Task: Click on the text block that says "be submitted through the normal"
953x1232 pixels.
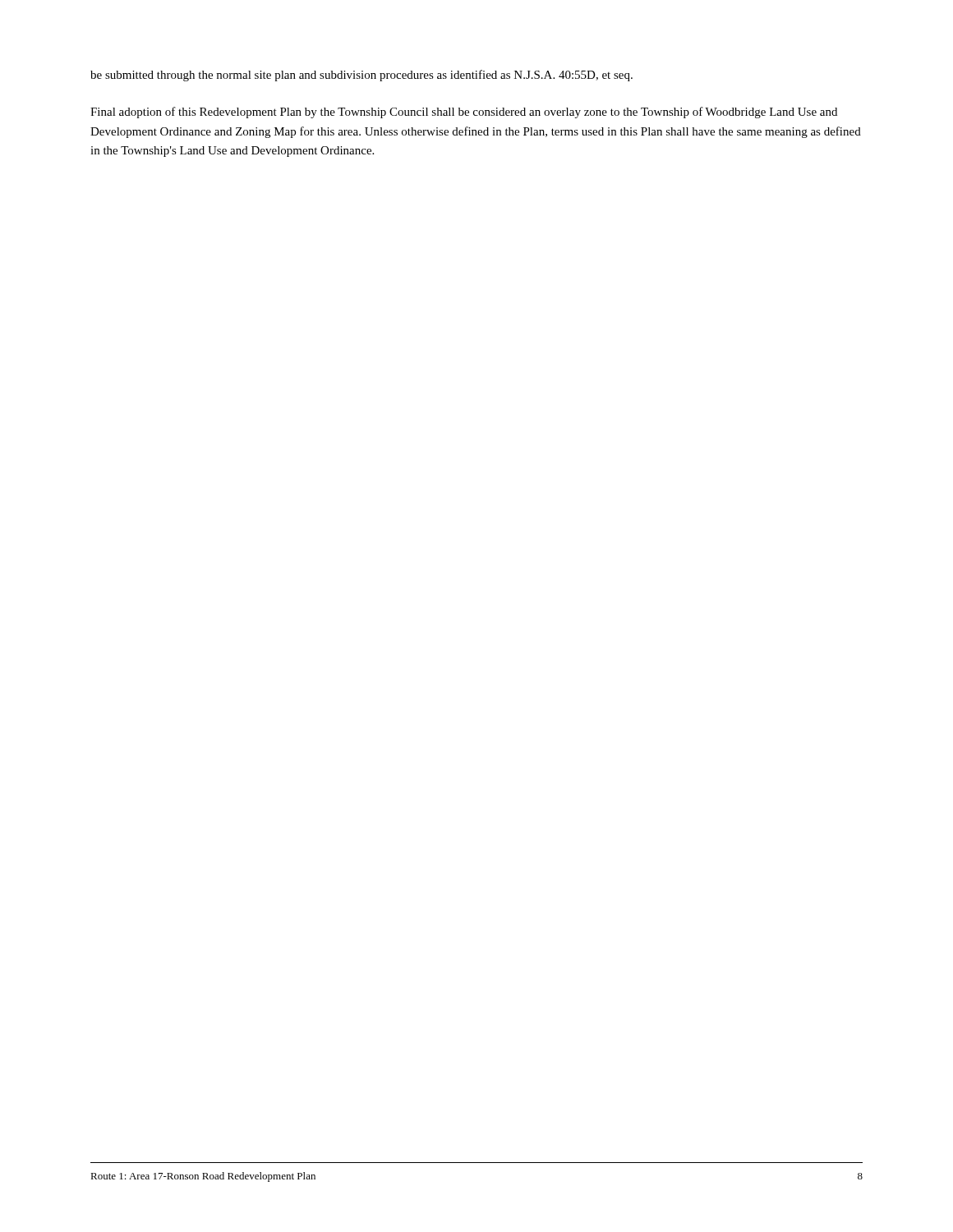Action: coord(362,75)
